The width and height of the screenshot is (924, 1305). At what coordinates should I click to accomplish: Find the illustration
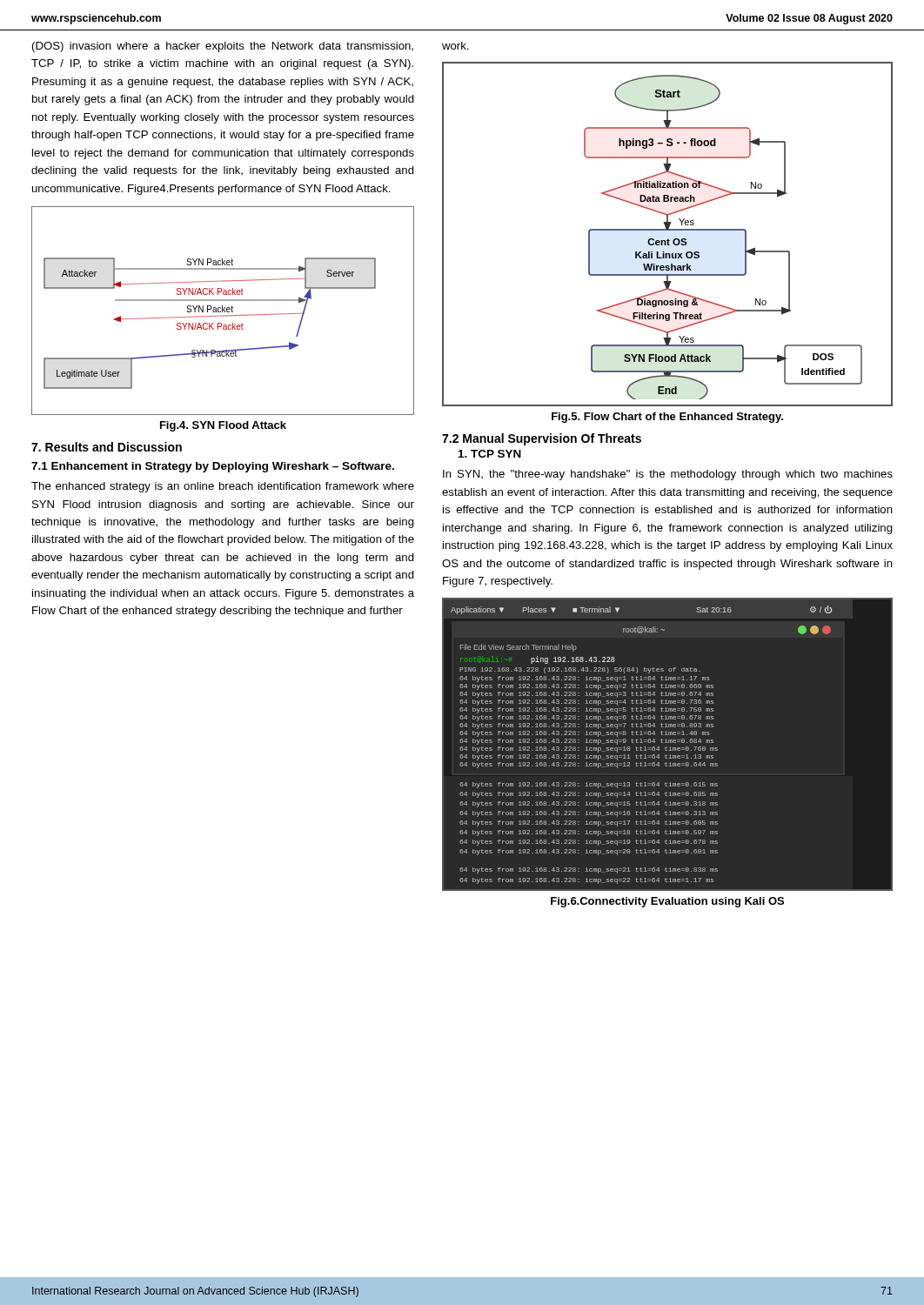tap(223, 311)
